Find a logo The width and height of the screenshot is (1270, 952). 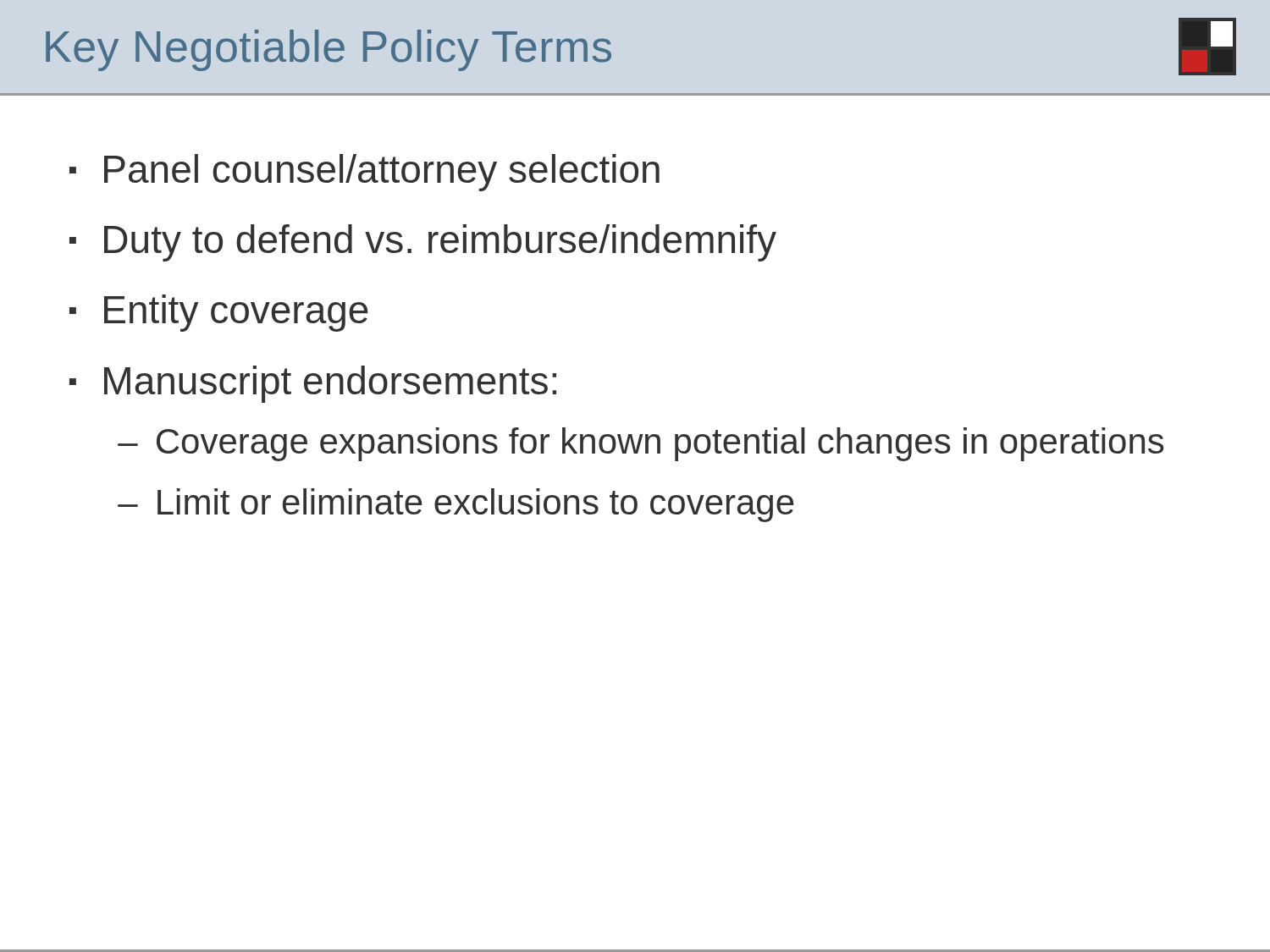(x=1207, y=47)
